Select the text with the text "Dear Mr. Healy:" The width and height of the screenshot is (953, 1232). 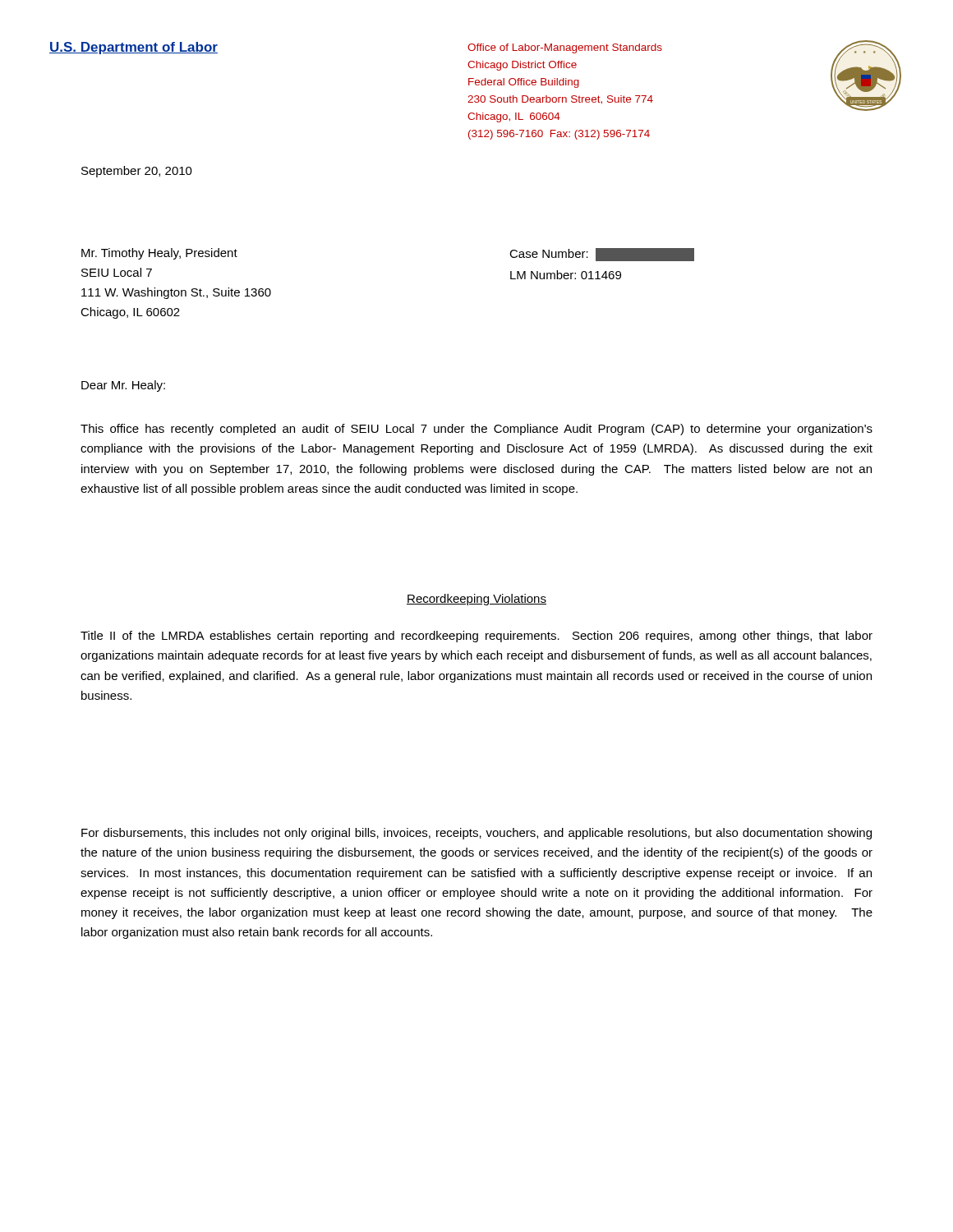point(123,385)
